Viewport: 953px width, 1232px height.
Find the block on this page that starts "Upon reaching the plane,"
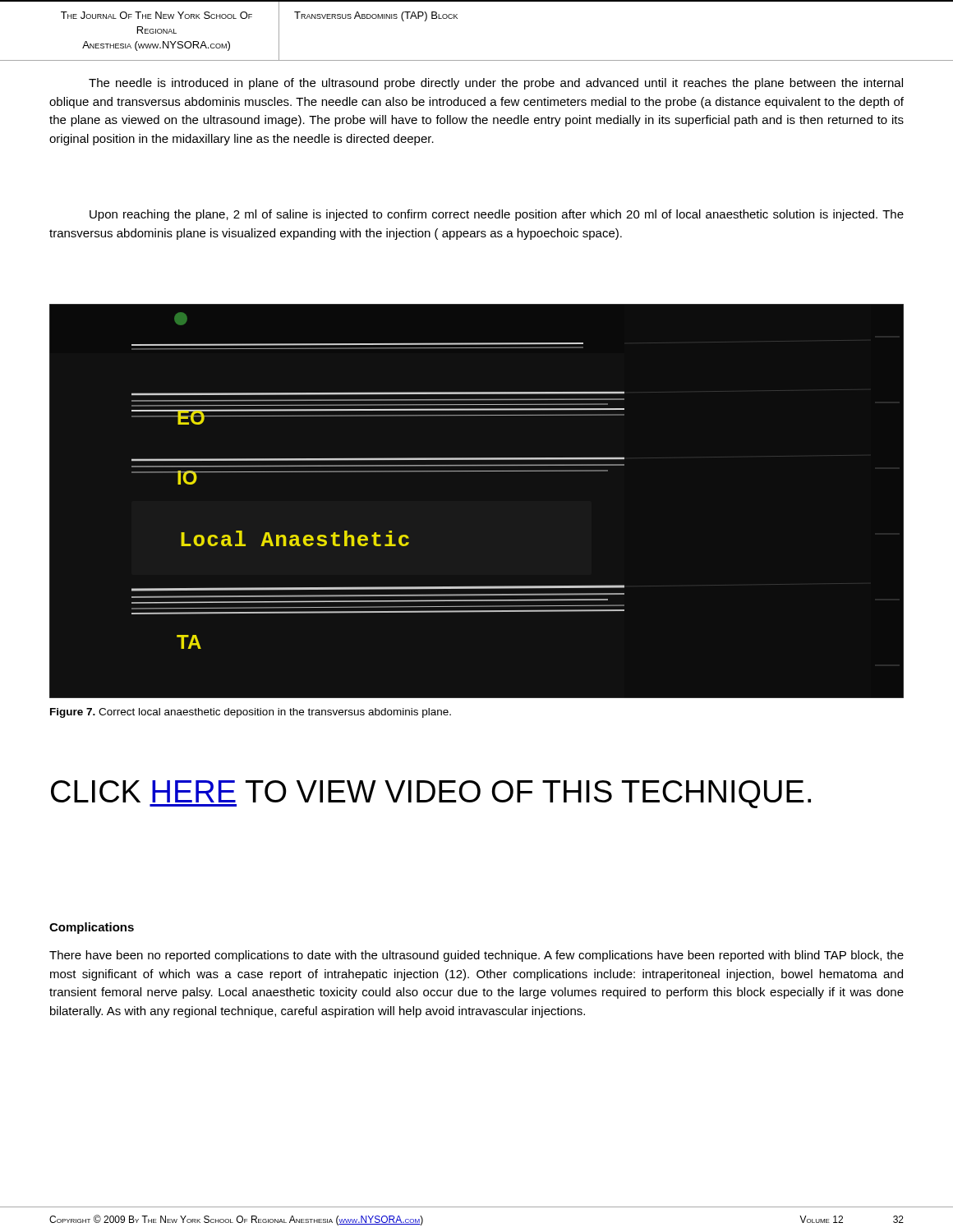point(476,224)
